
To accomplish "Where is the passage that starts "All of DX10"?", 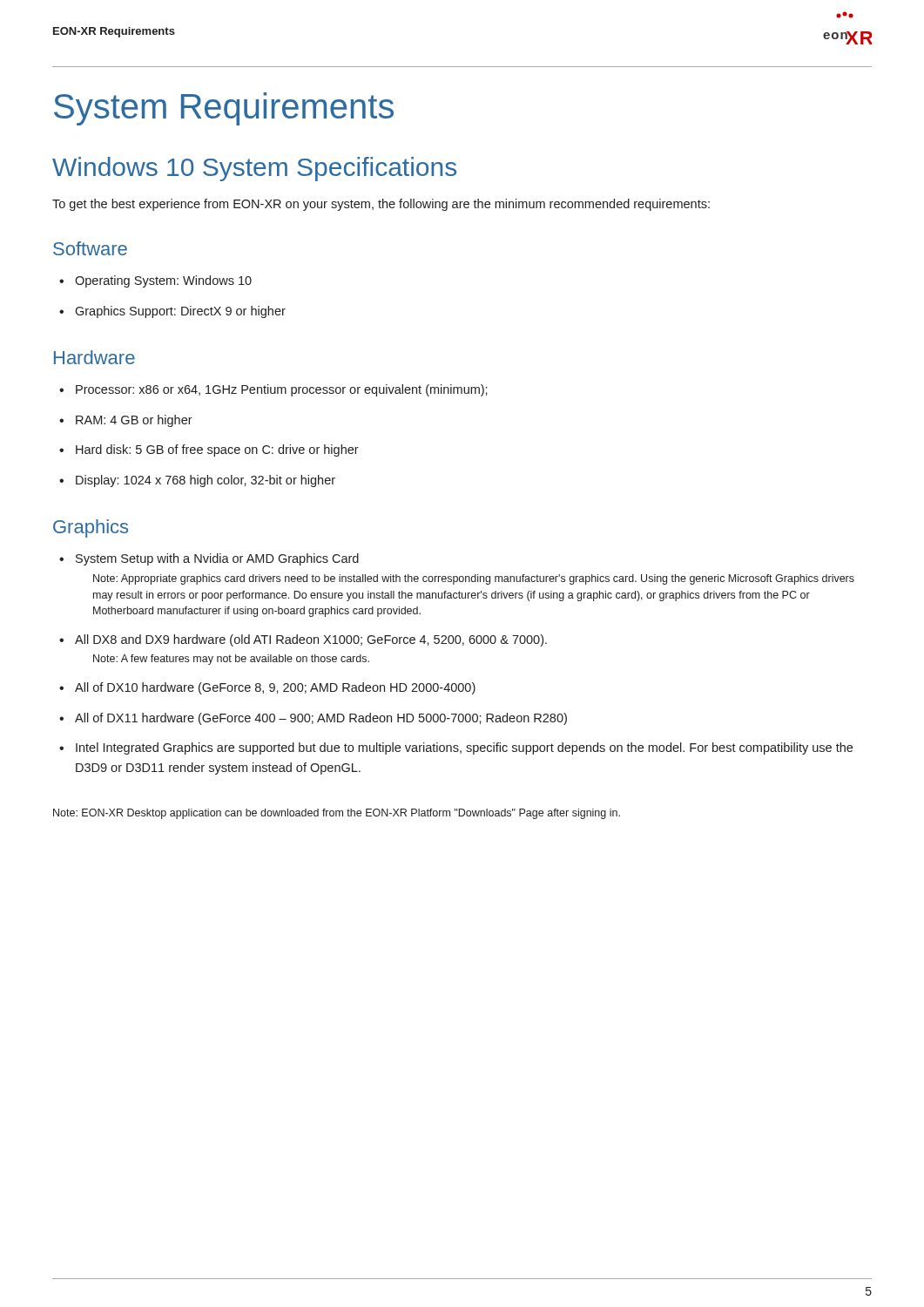I will [462, 688].
